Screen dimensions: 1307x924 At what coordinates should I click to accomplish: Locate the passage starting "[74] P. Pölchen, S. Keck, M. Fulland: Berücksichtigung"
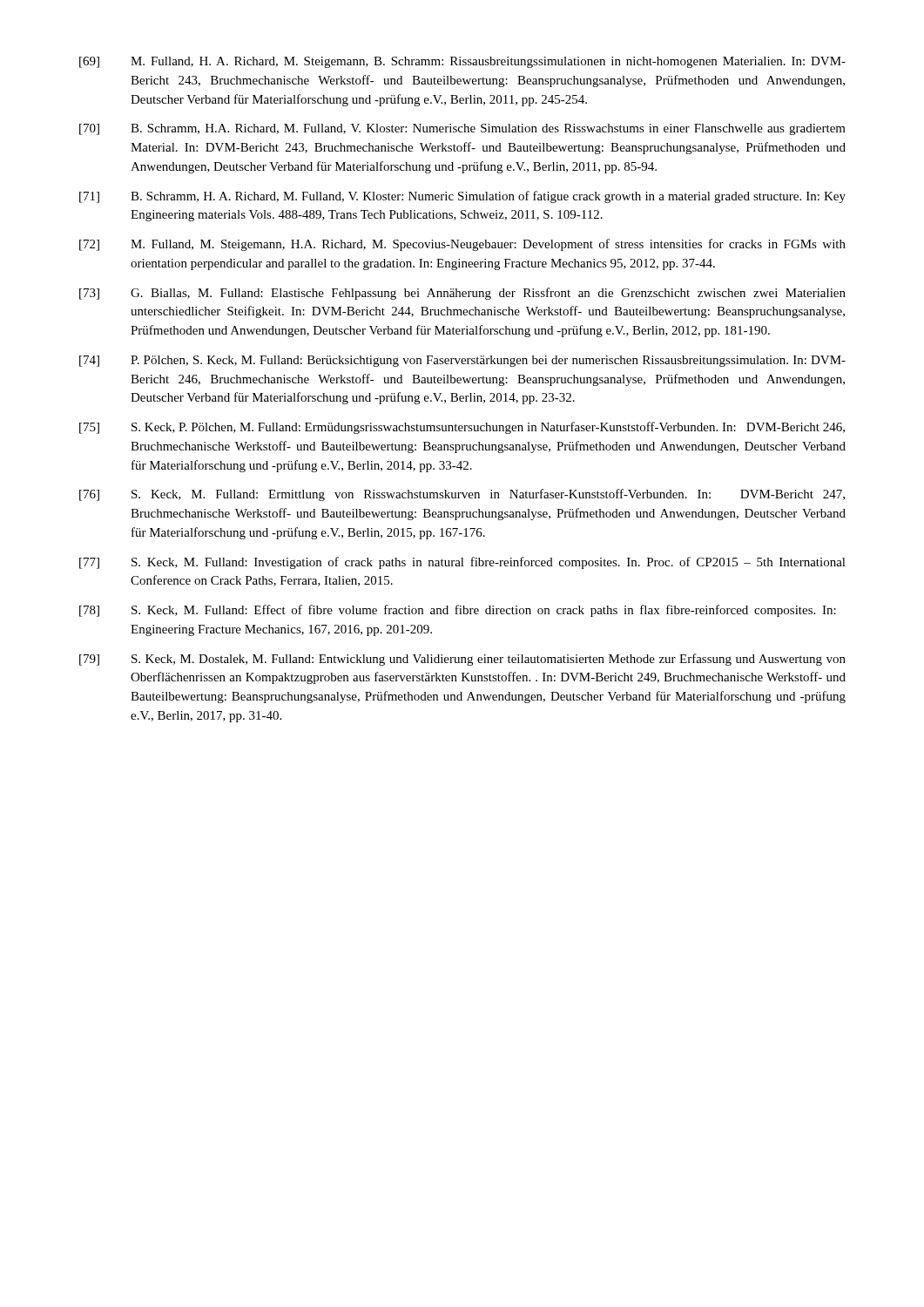[462, 379]
